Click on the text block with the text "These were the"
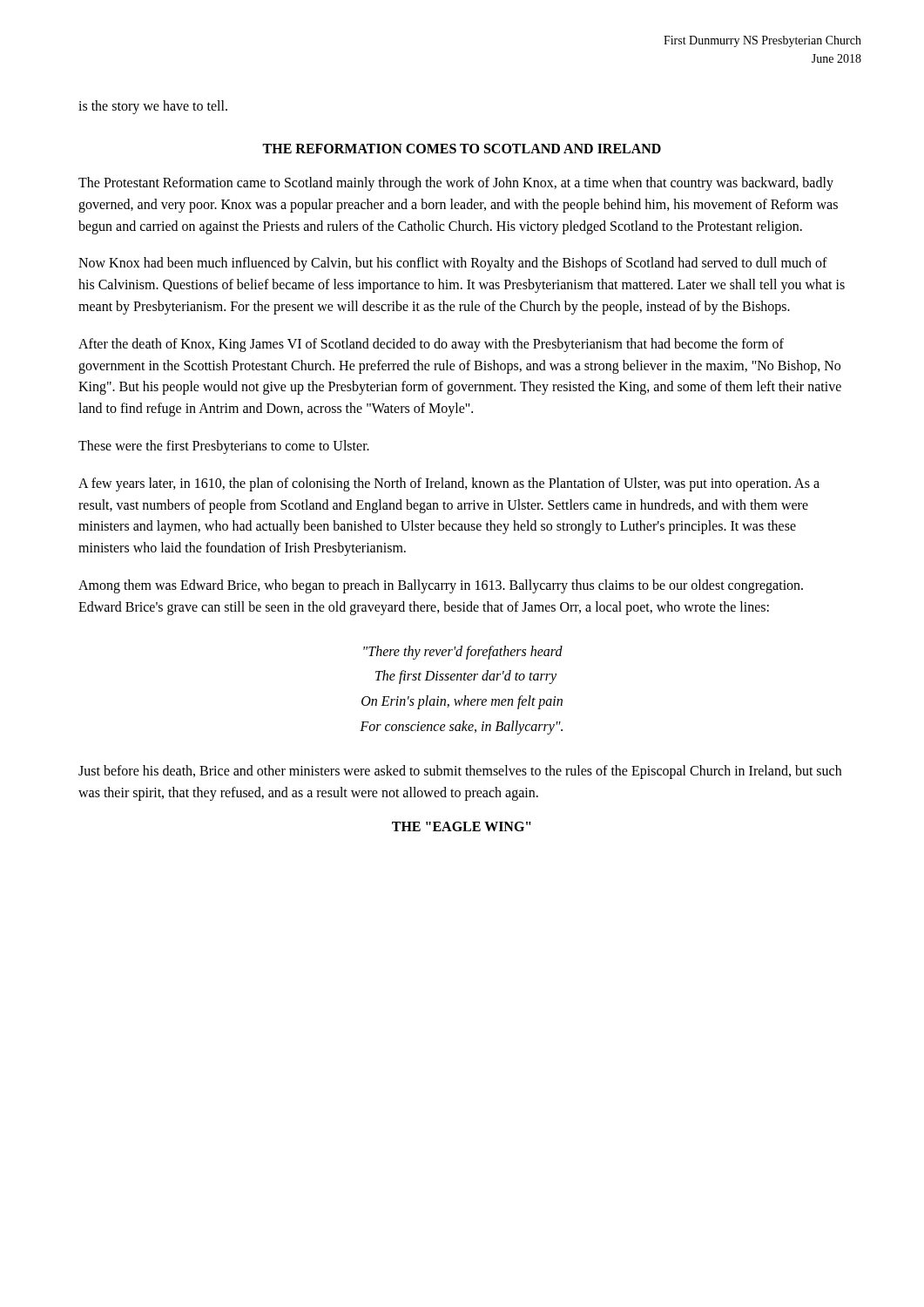Screen dimensions: 1307x924 tap(224, 446)
